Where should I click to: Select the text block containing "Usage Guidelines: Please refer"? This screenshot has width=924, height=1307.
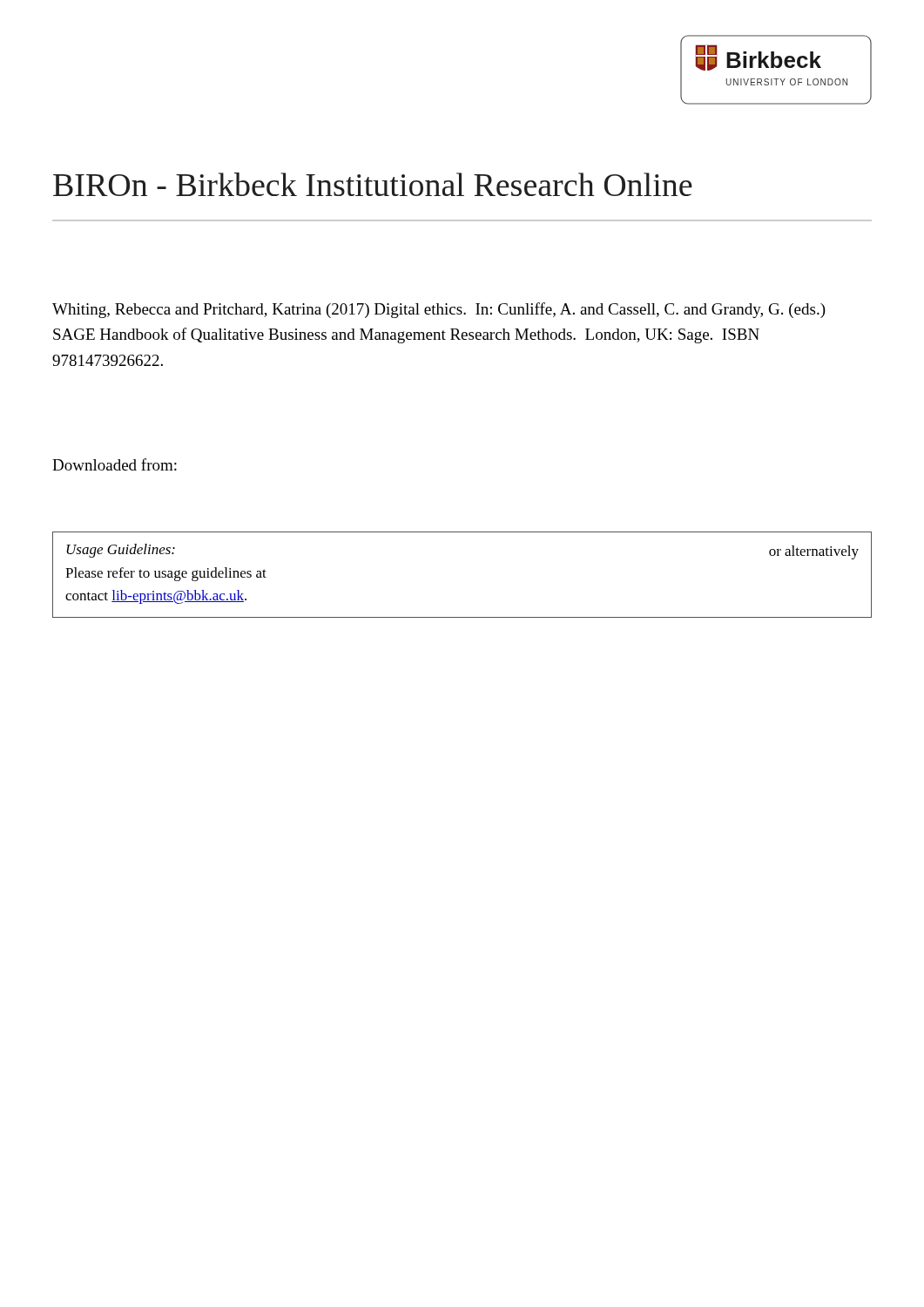121,551
